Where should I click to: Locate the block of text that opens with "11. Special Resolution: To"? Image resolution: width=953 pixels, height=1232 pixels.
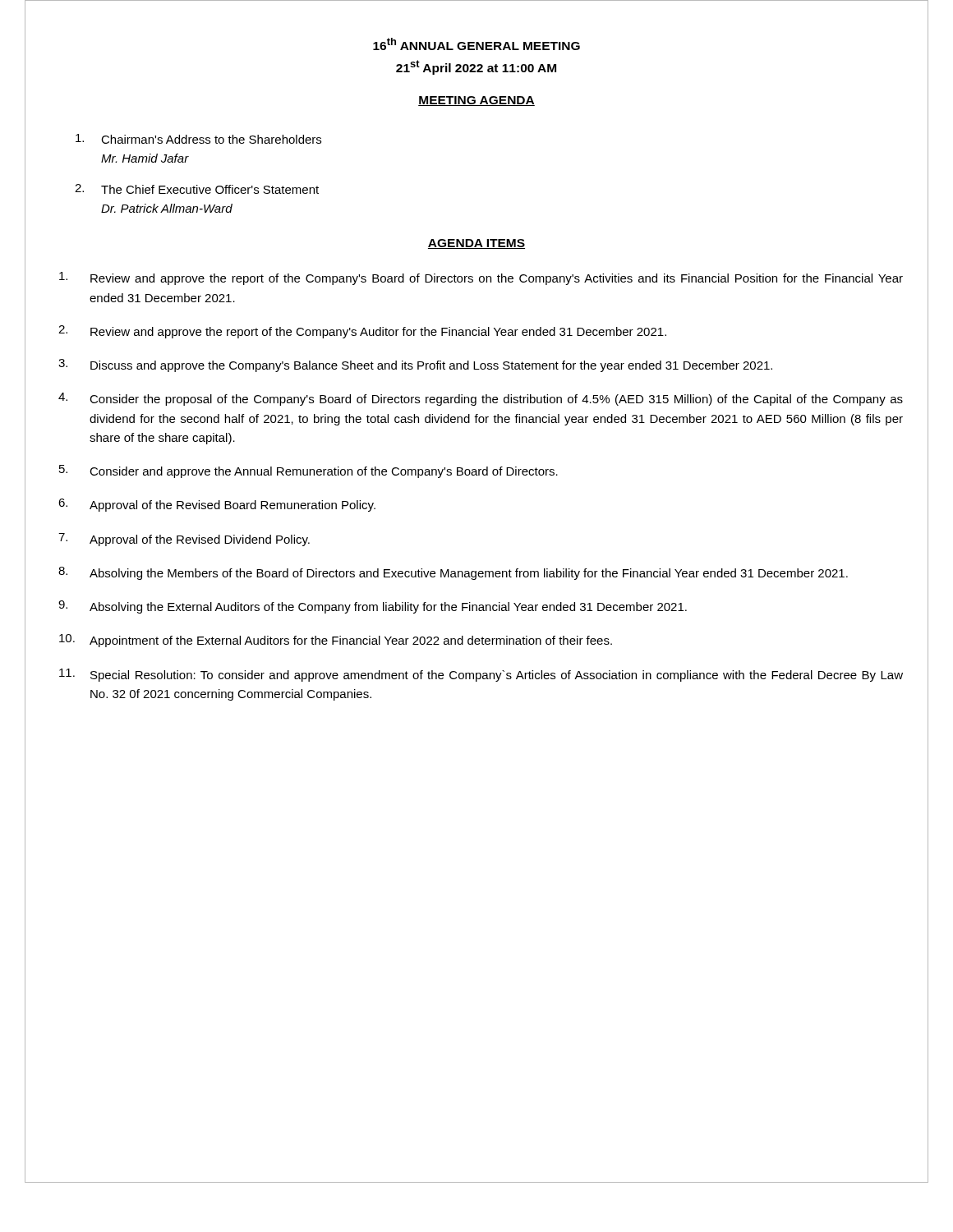point(481,684)
